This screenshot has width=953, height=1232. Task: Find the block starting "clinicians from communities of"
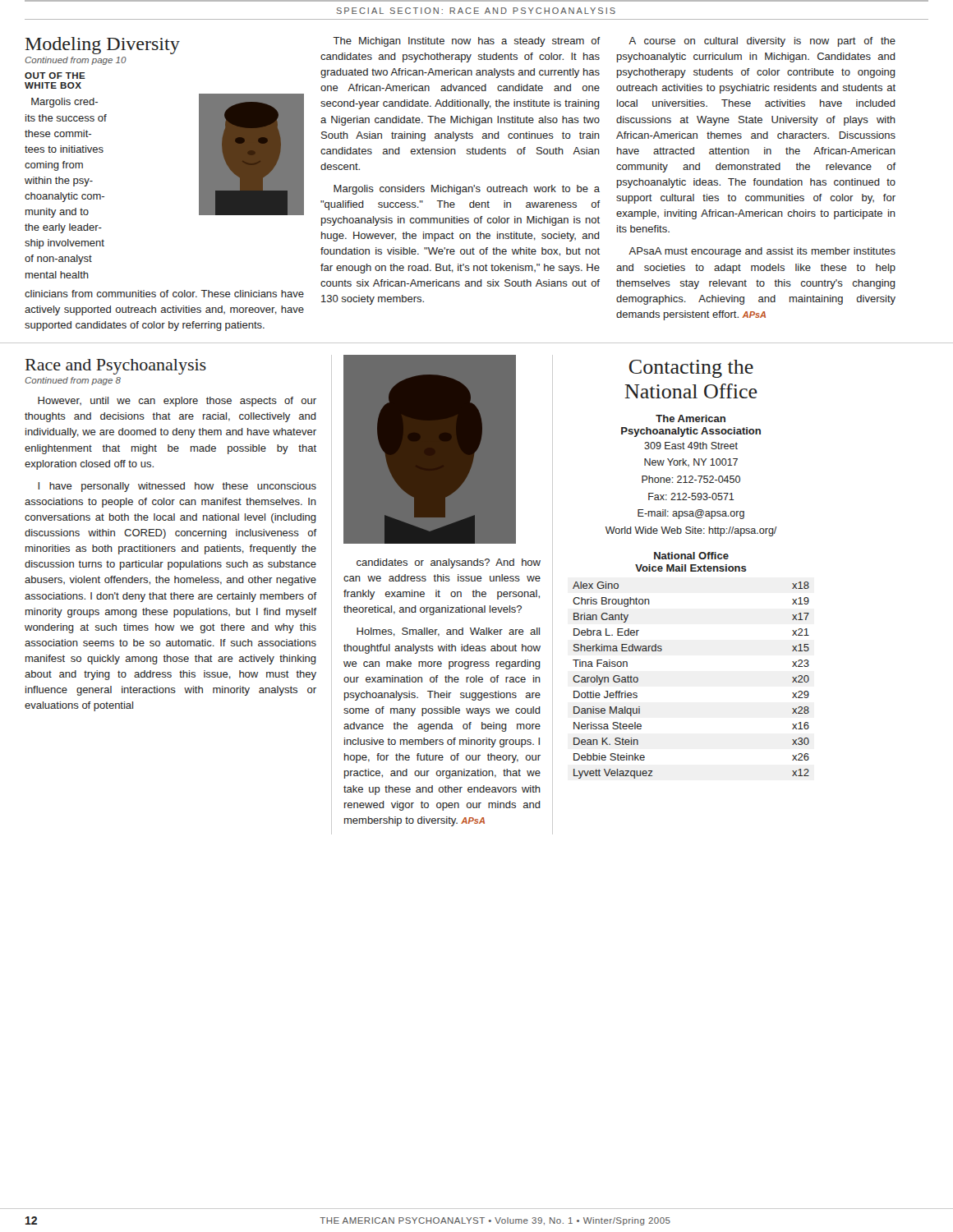[x=164, y=309]
